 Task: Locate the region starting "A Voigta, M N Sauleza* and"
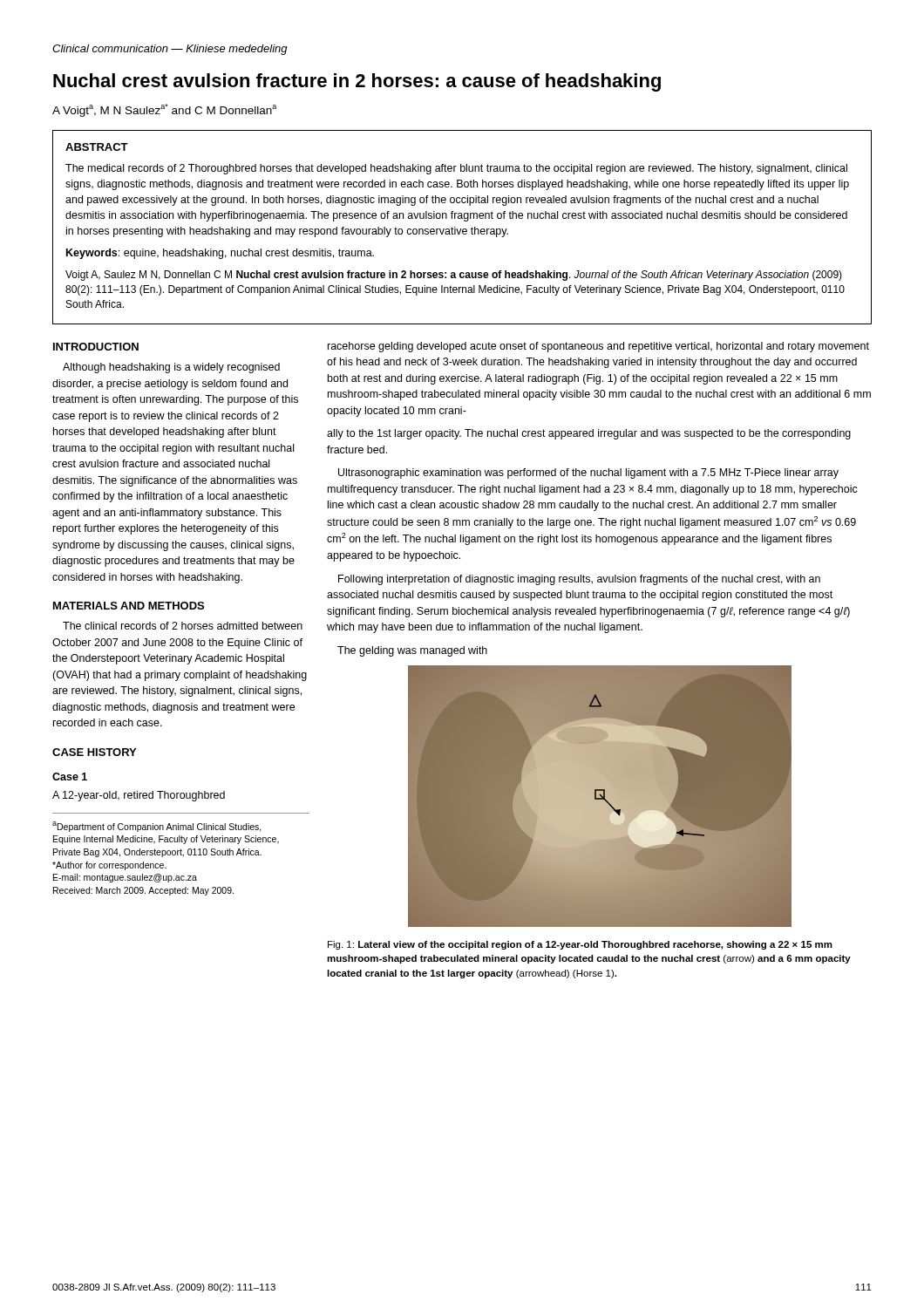click(164, 109)
